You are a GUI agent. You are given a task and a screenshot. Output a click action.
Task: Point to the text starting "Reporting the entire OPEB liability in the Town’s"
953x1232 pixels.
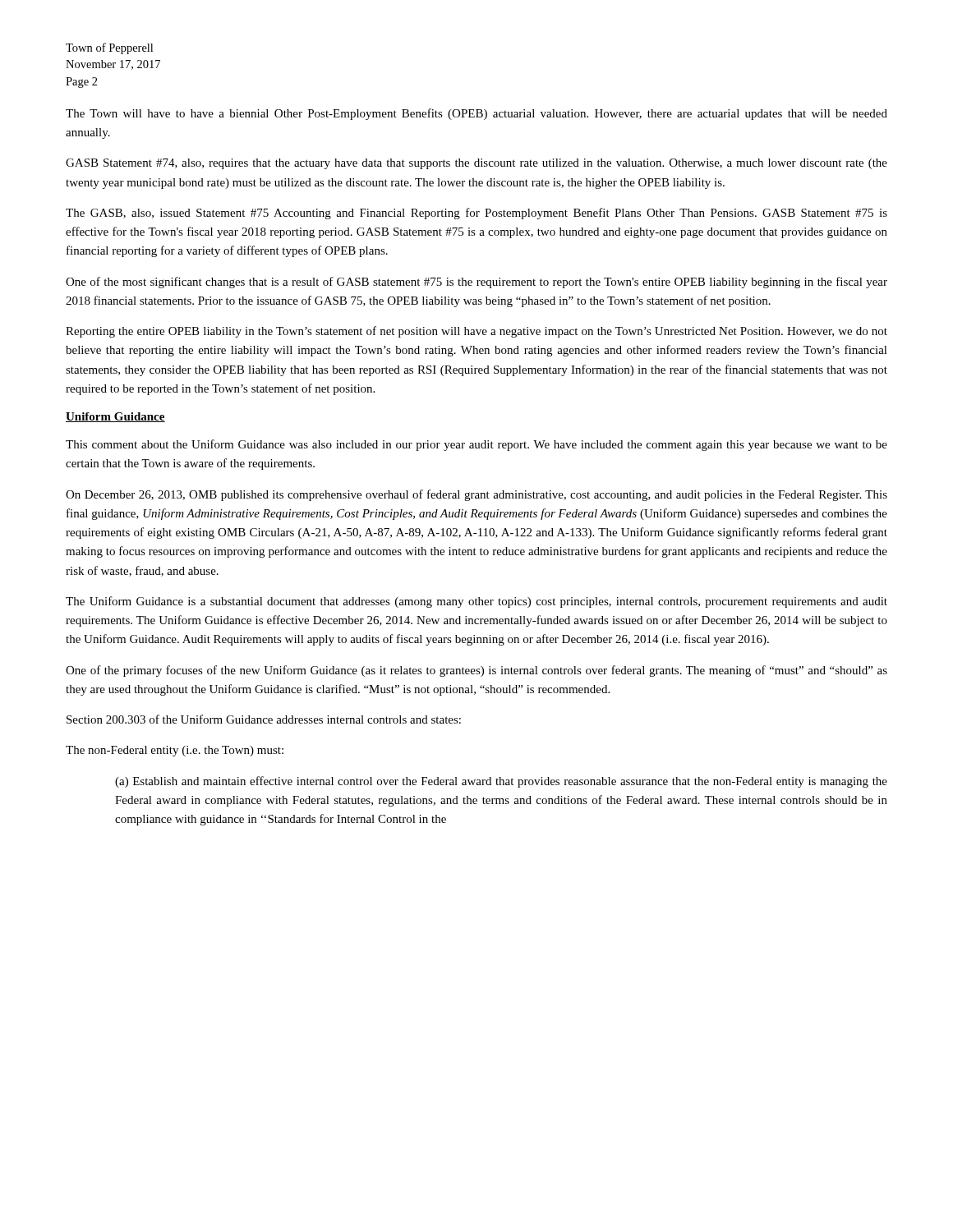tap(476, 360)
